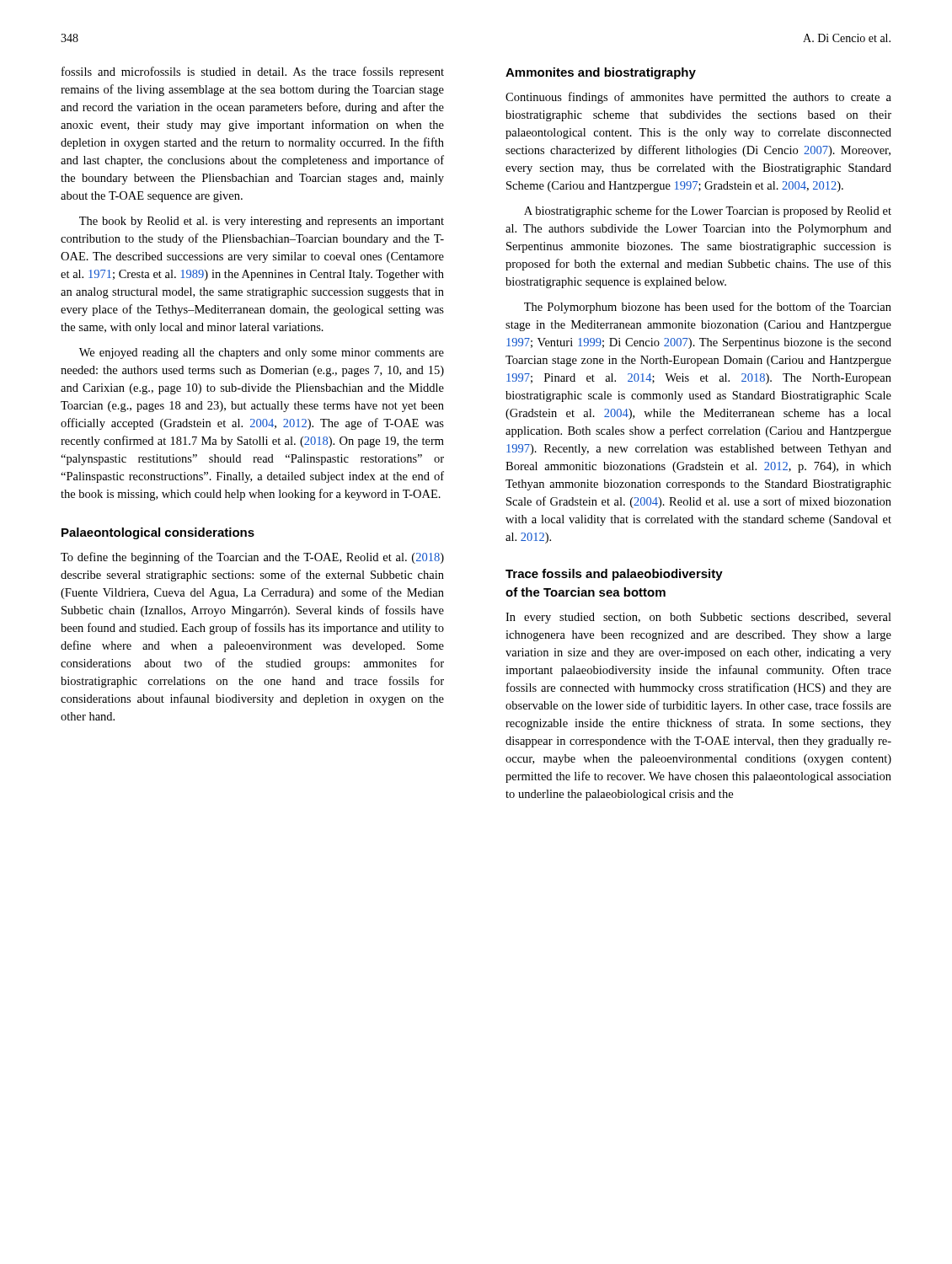Navigate to the element starting "Palaeontological considerations"
This screenshot has height=1264, width=952.
[x=252, y=533]
